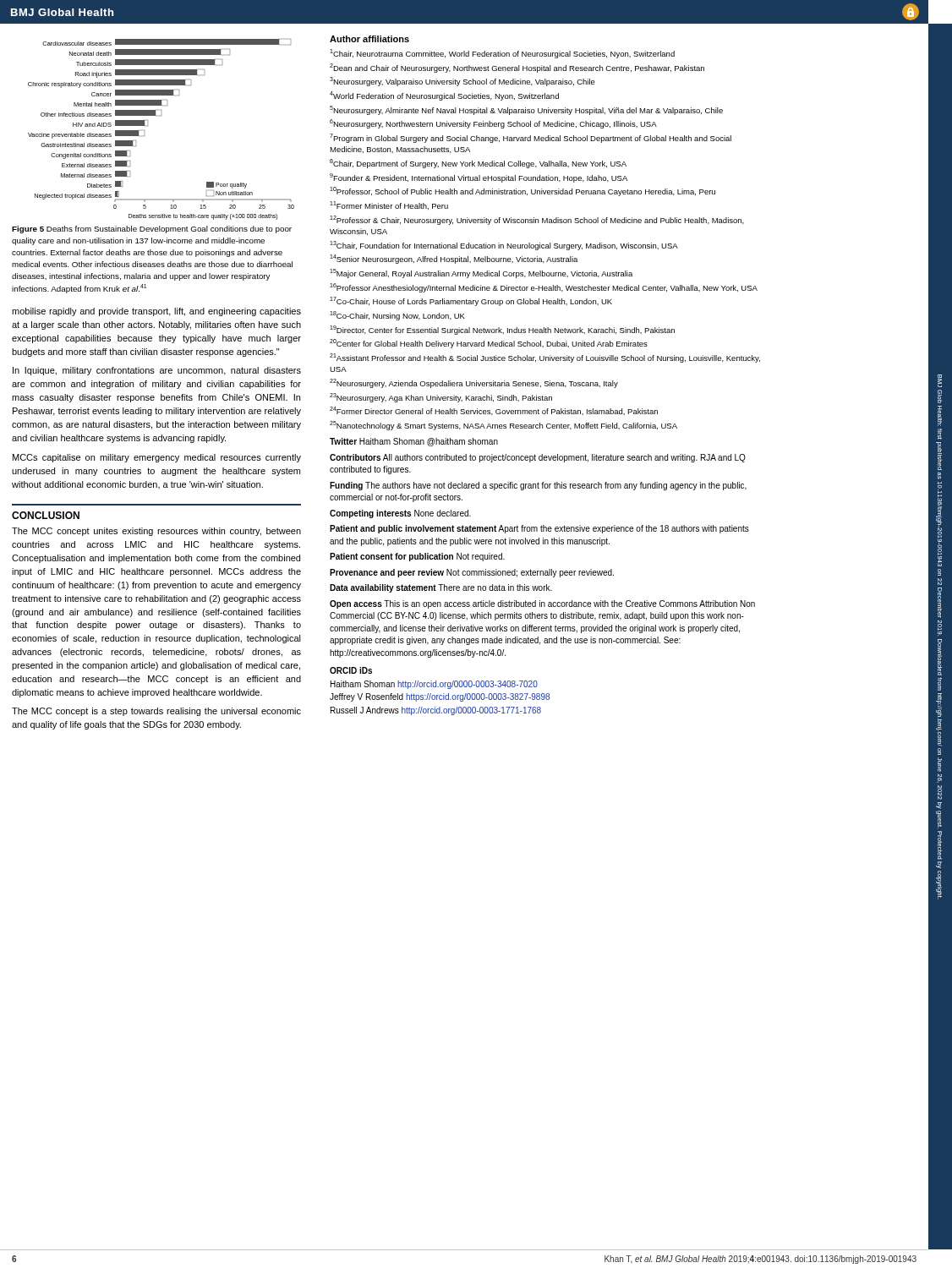
Task: Select the caption with the text "Figure 5 Deaths from Sustainable Development Goal conditions"
Action: (152, 259)
